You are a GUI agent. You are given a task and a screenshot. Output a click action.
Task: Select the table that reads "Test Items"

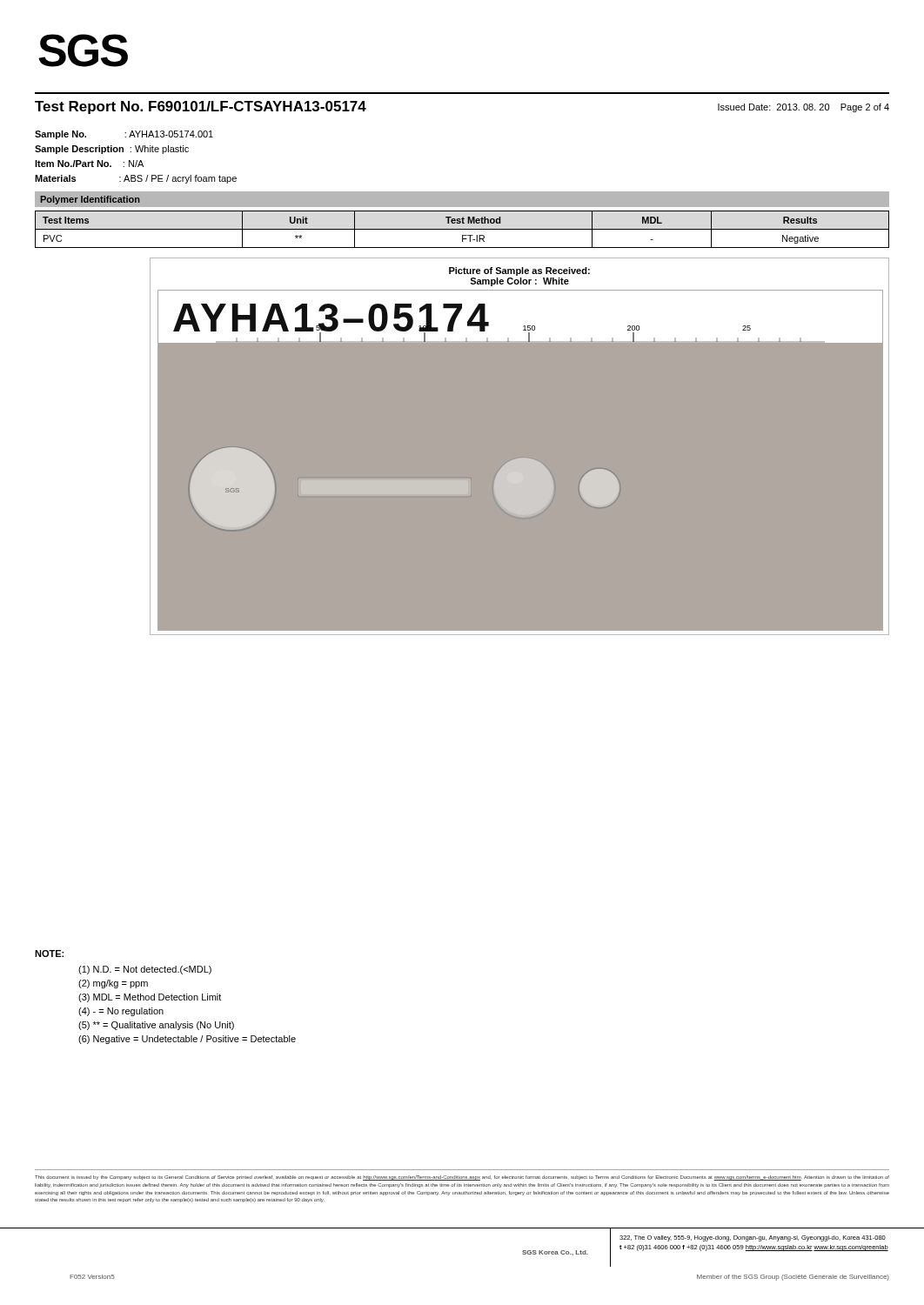462,229
